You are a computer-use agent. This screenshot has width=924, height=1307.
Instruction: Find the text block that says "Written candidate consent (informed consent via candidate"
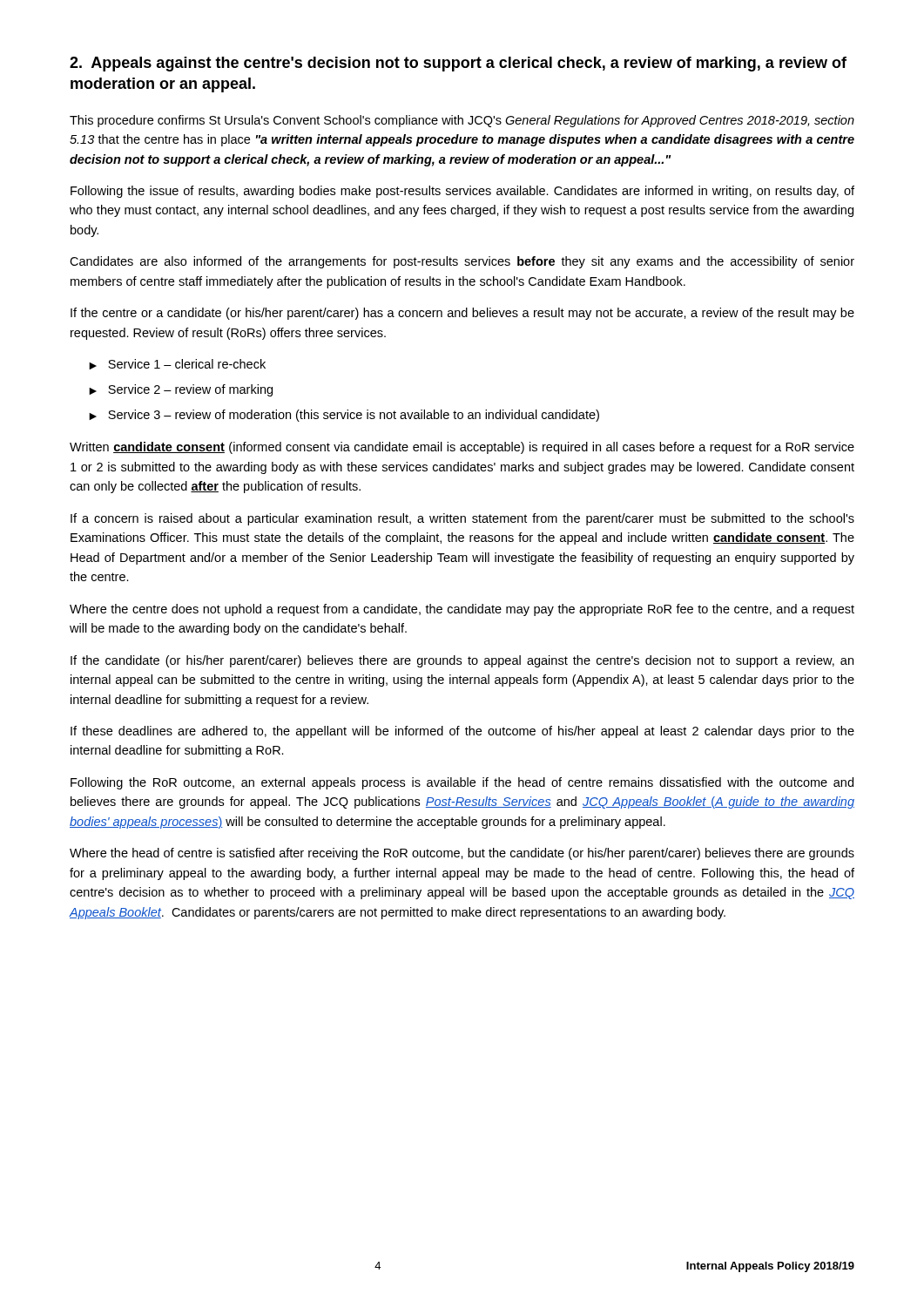pyautogui.click(x=462, y=467)
